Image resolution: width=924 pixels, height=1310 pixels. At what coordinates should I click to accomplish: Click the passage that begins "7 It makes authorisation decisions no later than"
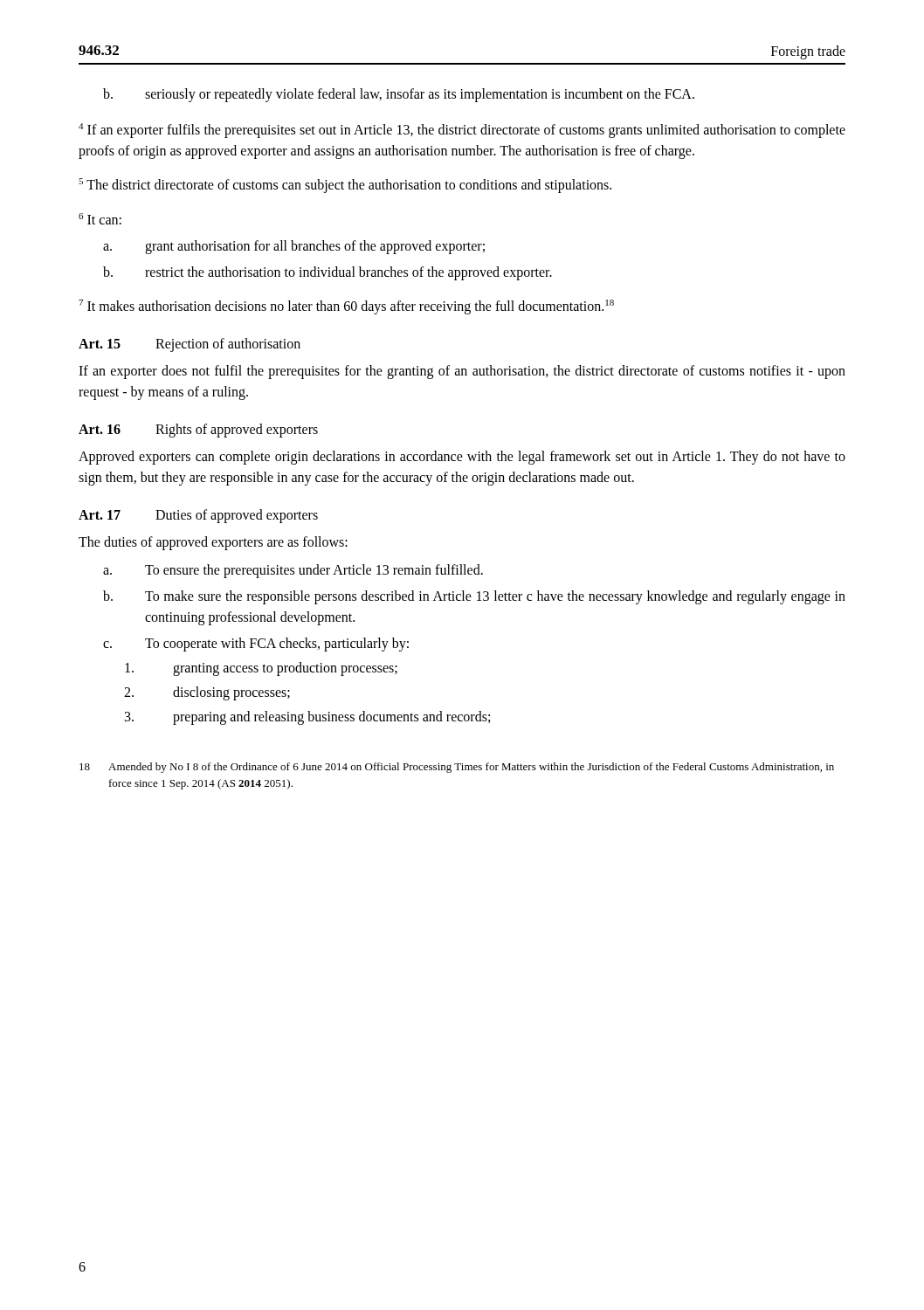346,305
